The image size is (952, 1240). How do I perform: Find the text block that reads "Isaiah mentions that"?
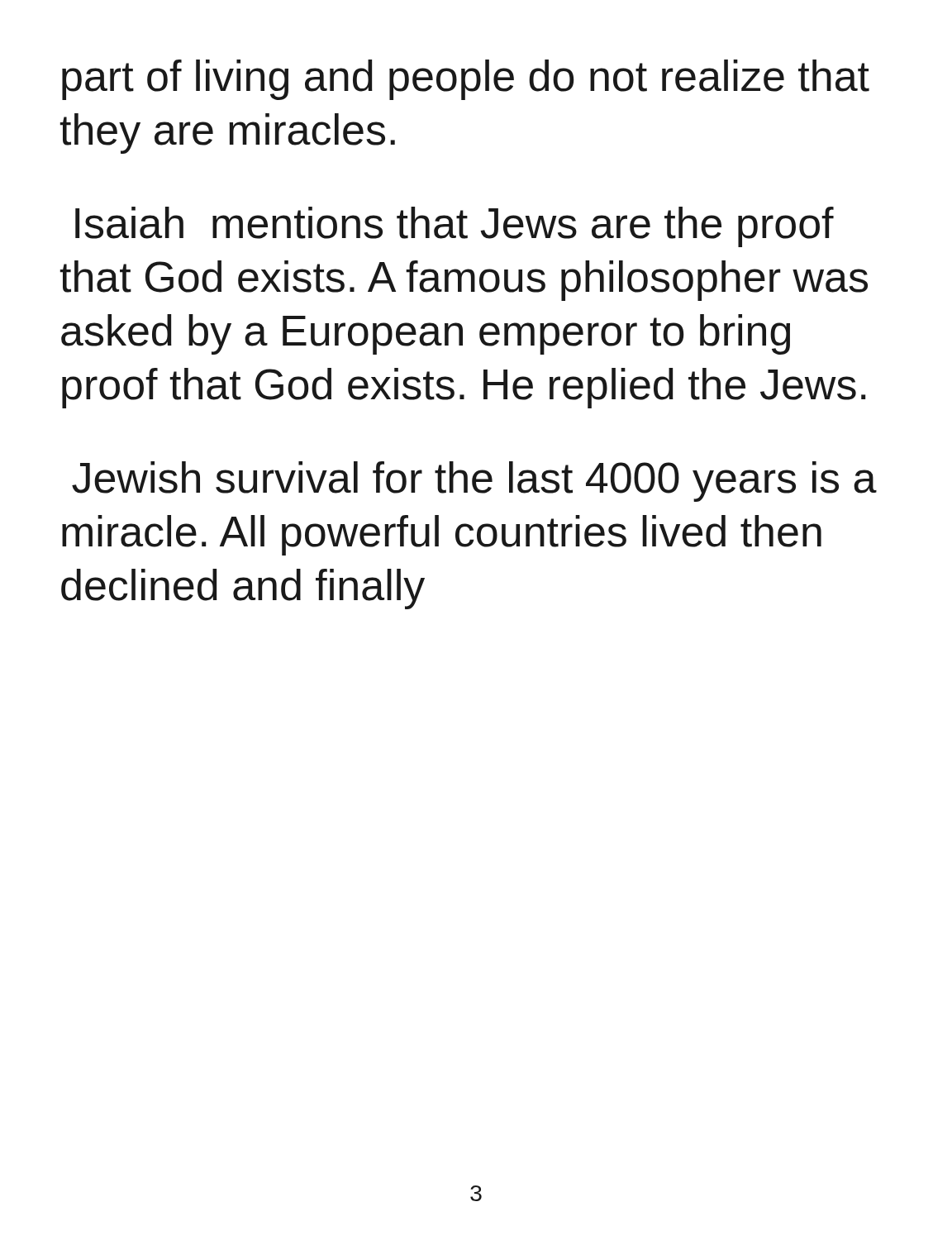(464, 304)
